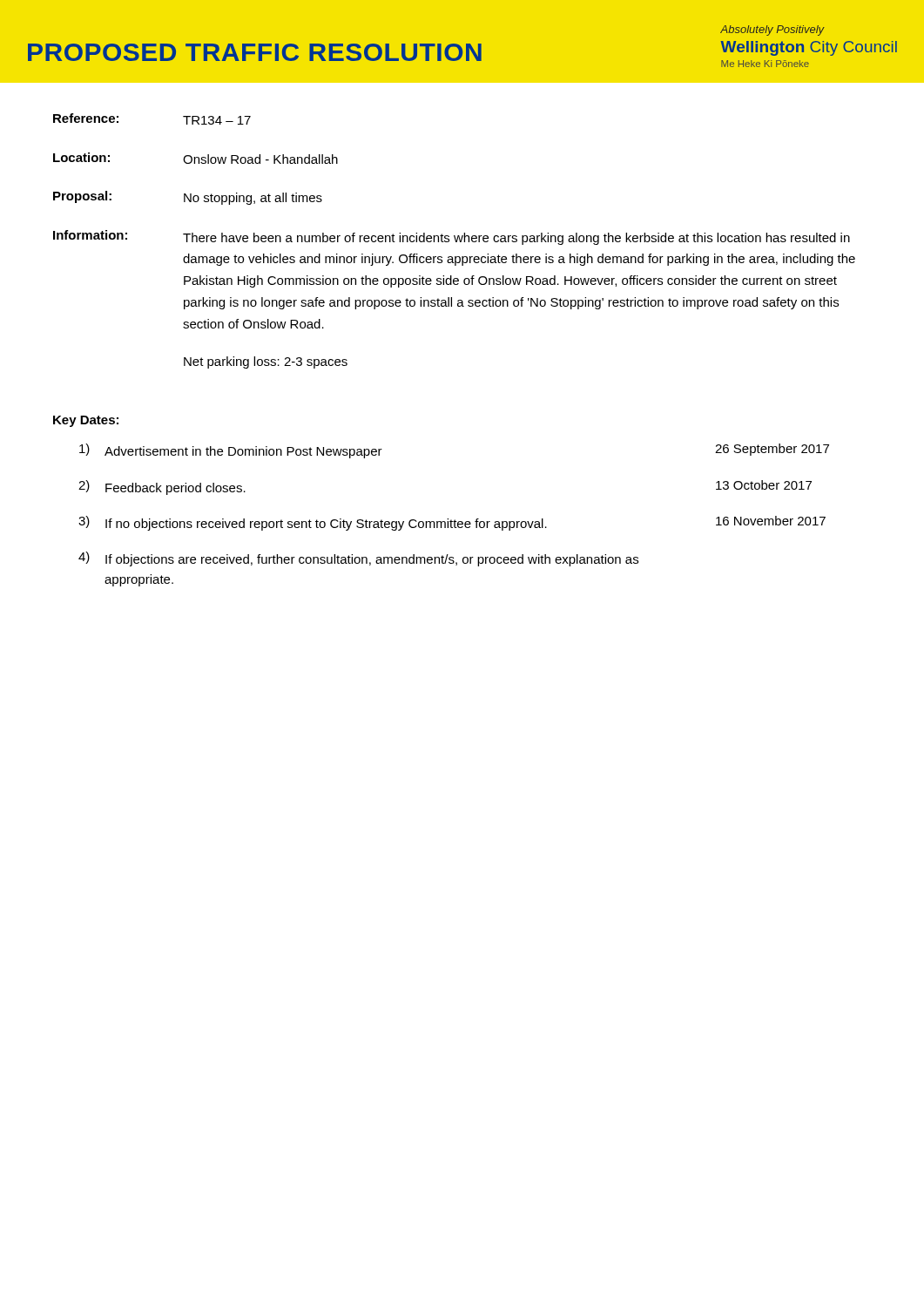The height and width of the screenshot is (1307, 924).
Task: Click on the text containing "Proposal: No stopping, at all times"
Action: tap(188, 198)
